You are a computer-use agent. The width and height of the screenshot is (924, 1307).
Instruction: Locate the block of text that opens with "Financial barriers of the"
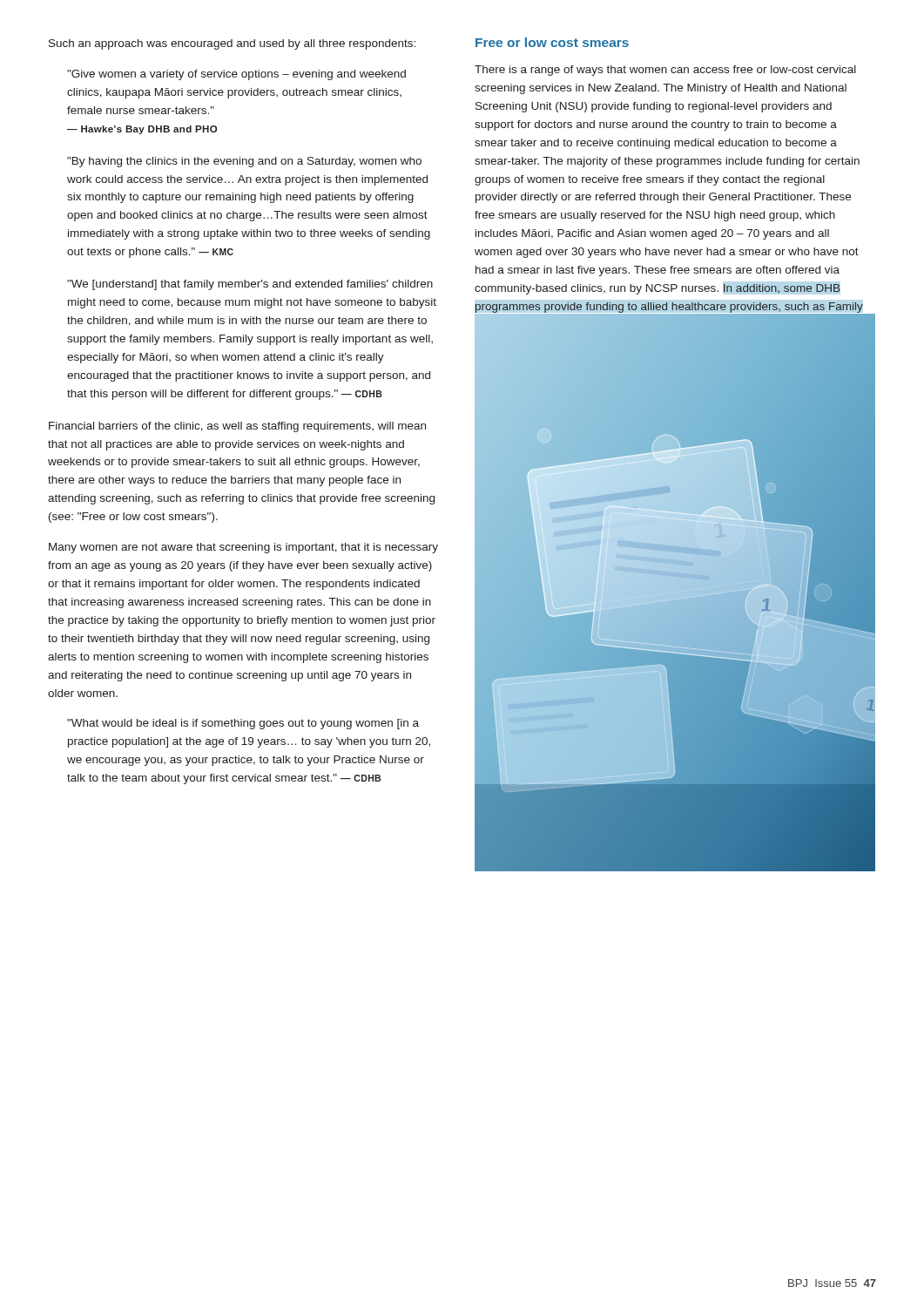[x=242, y=471]
